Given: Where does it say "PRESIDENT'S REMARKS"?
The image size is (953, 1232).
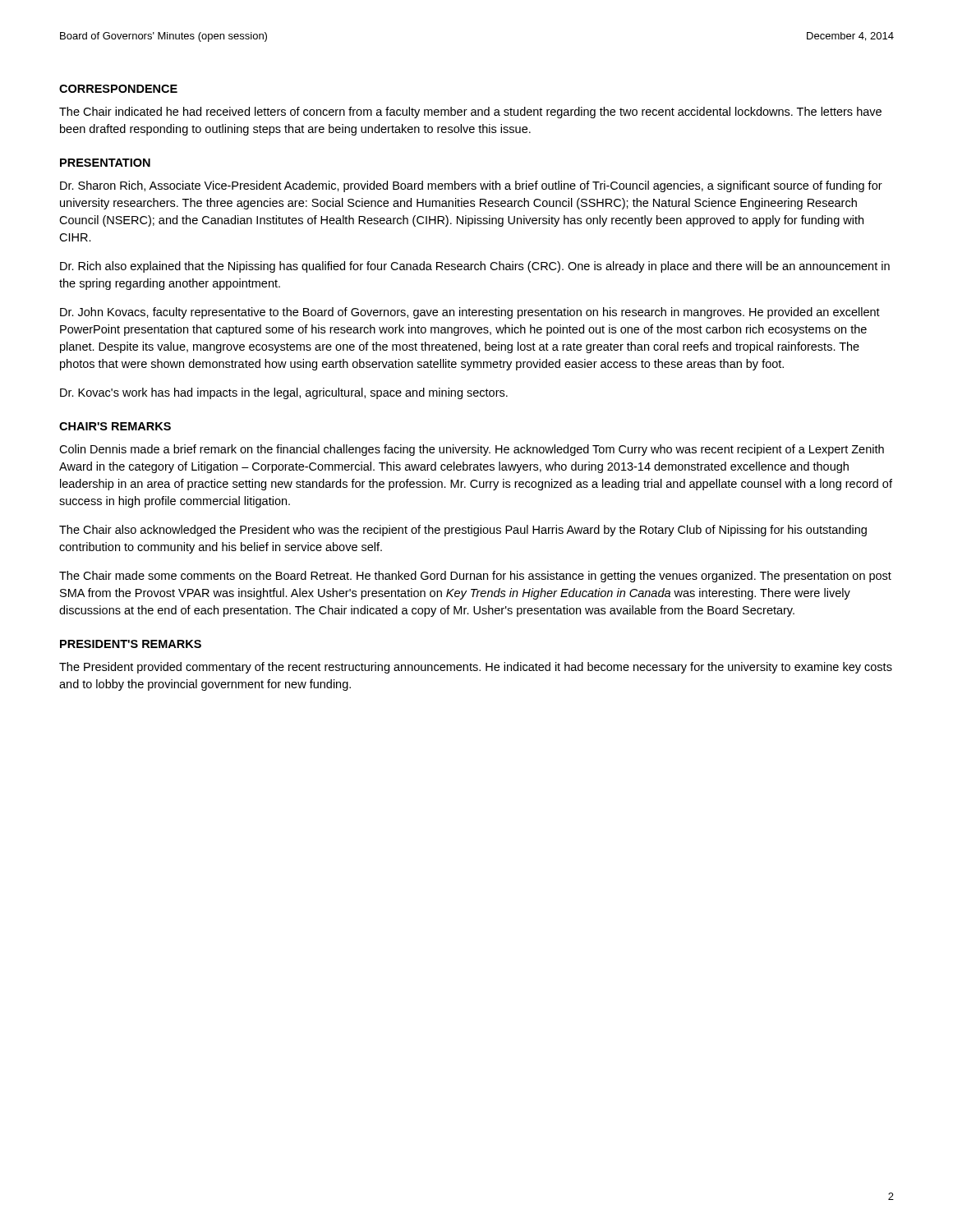Looking at the screenshot, I should pyautogui.click(x=130, y=644).
